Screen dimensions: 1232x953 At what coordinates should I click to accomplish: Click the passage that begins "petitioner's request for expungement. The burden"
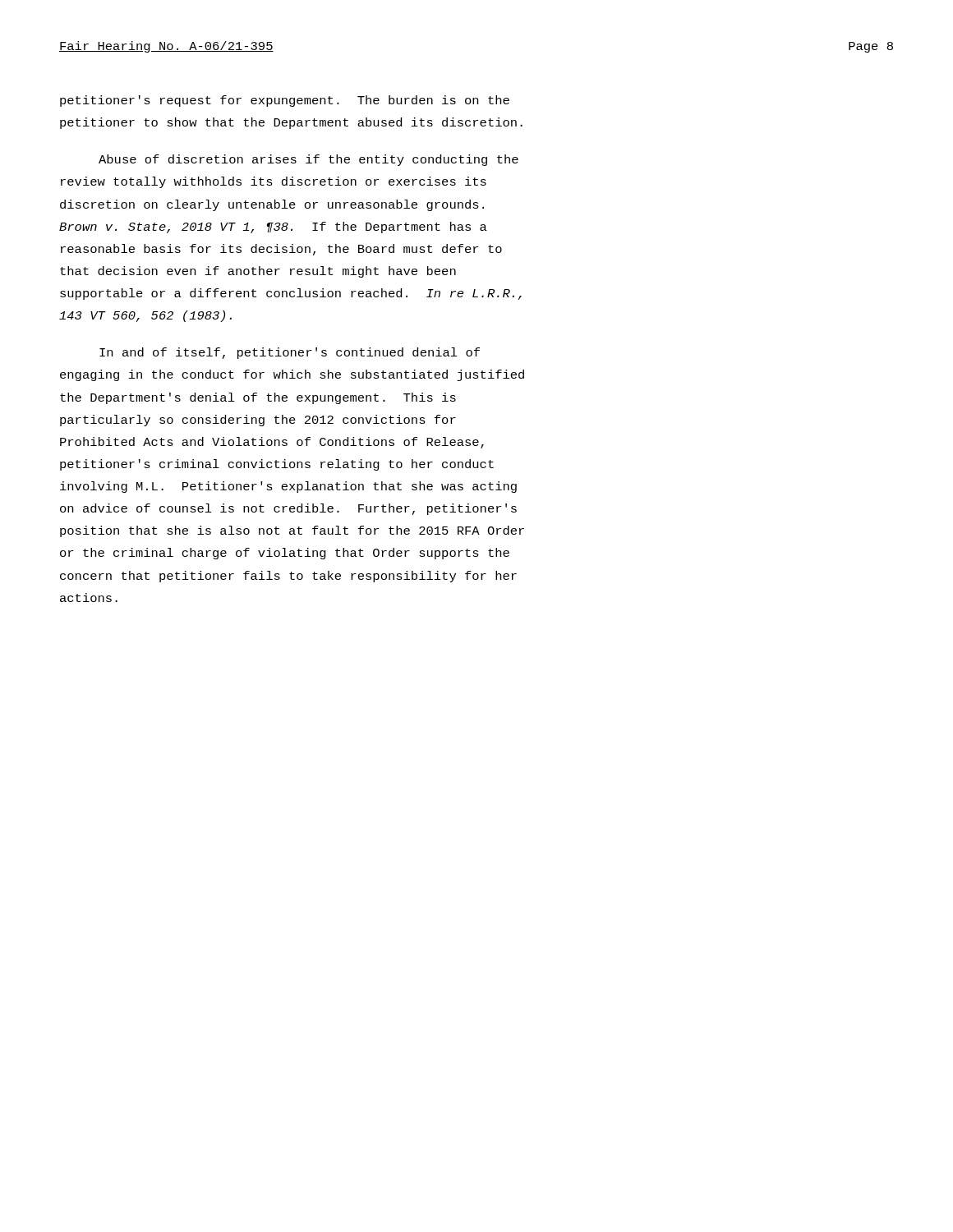click(x=476, y=113)
